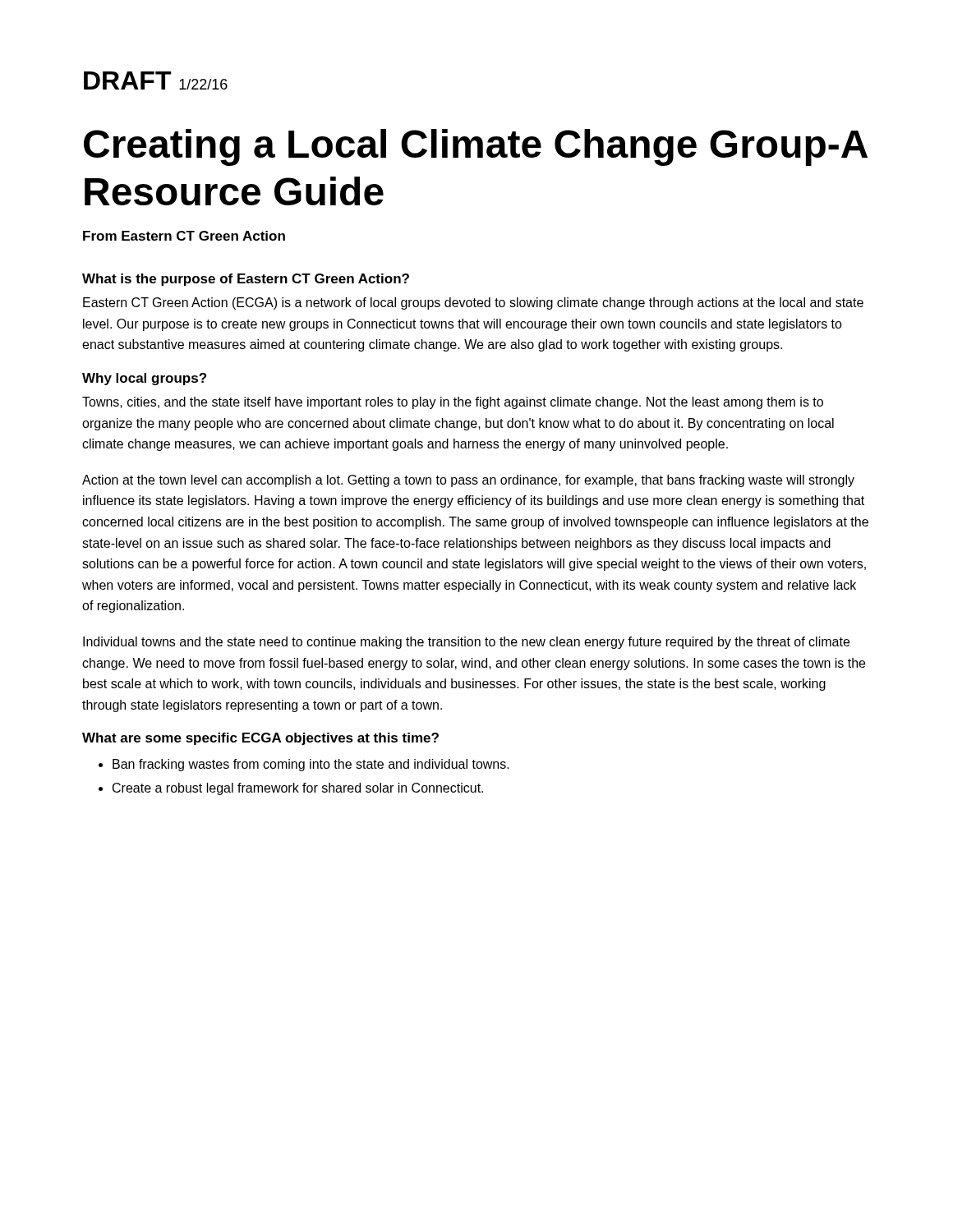Point to the text block starting "Ban fracking wastes from"
The height and width of the screenshot is (1232, 953).
click(311, 765)
